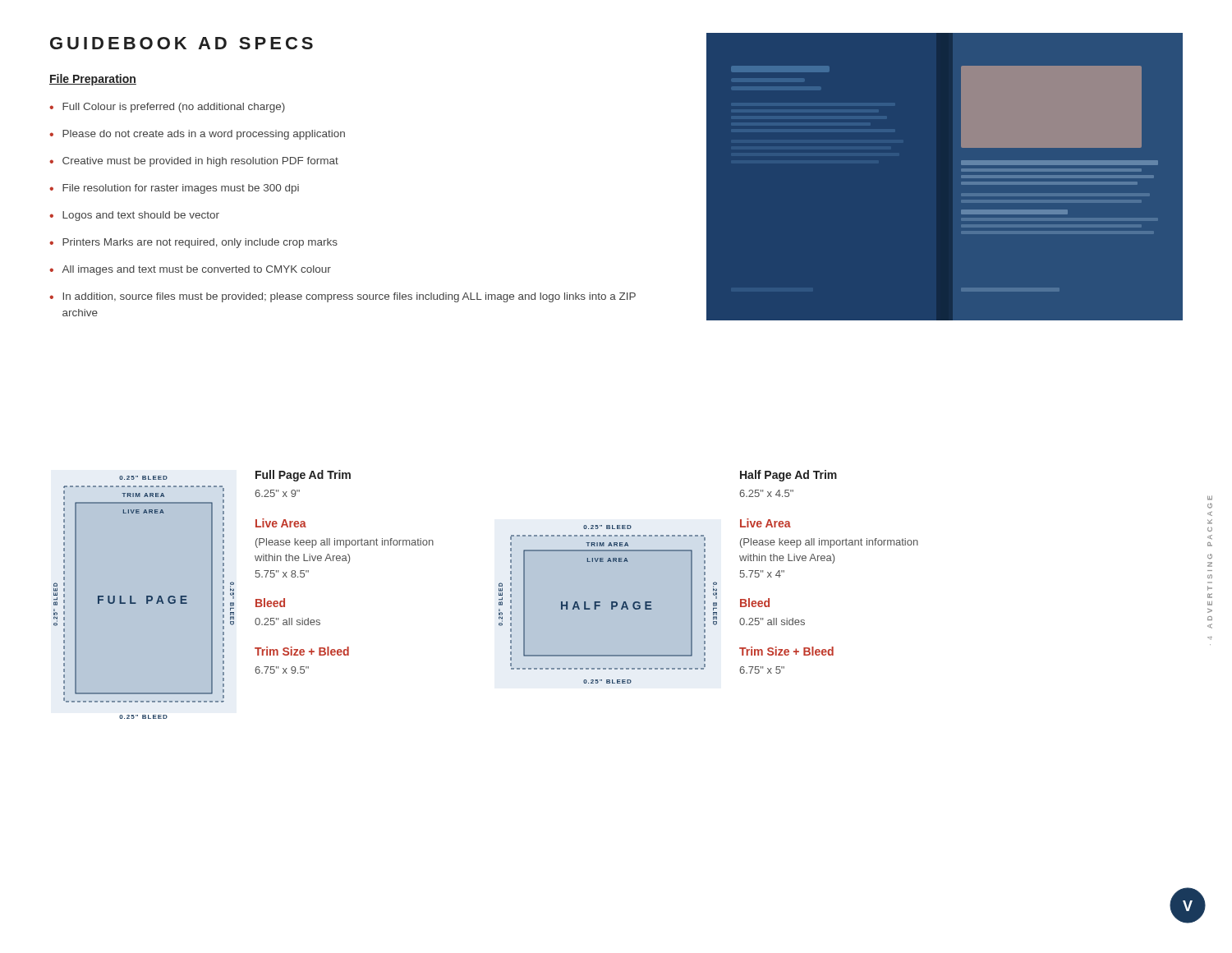Viewport: 1232px width, 953px height.
Task: Find the block on this page that starts "•File resolution for raster images must be"
Action: point(174,189)
